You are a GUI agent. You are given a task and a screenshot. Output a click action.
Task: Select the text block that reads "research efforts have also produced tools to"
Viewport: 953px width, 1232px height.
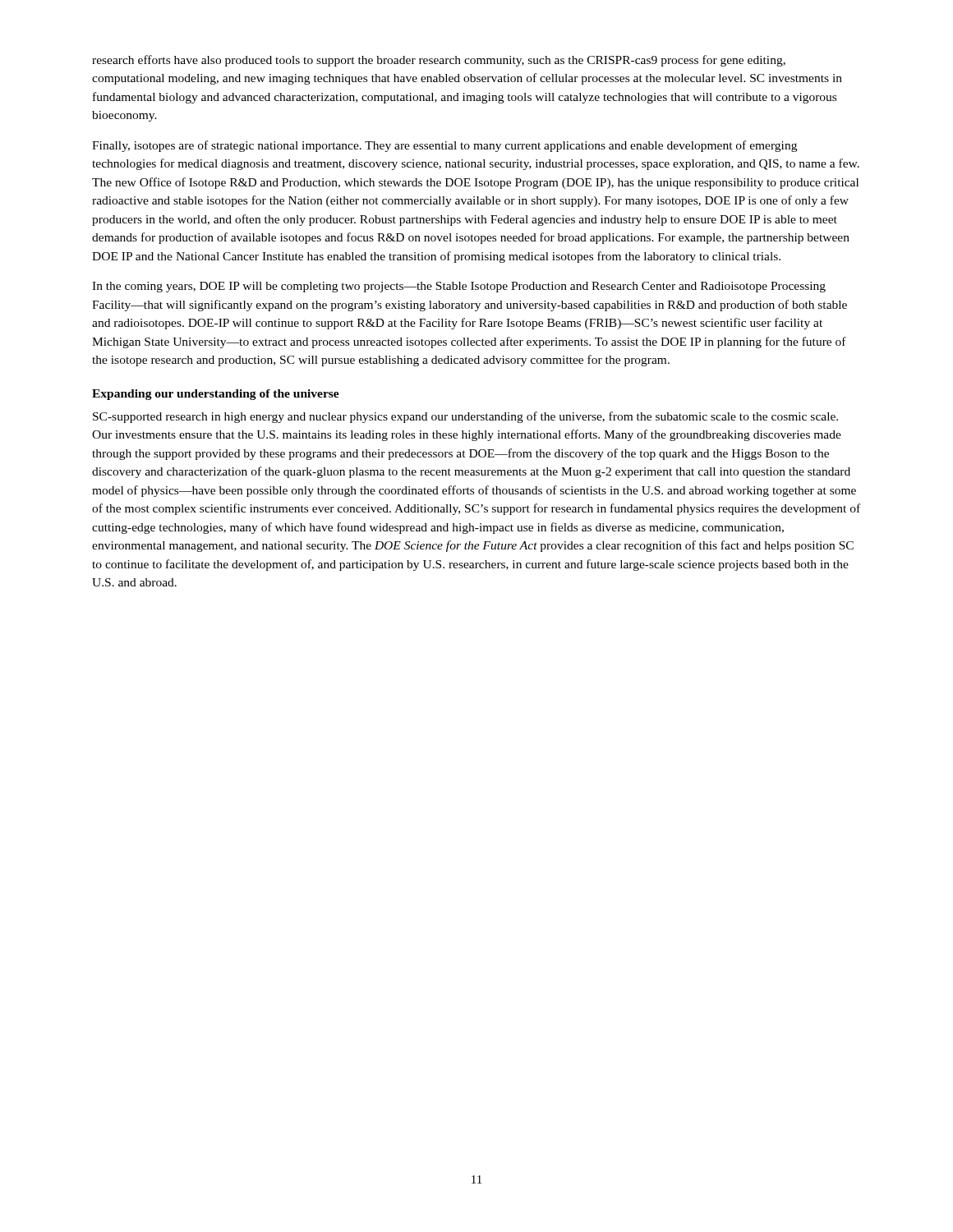(x=476, y=88)
